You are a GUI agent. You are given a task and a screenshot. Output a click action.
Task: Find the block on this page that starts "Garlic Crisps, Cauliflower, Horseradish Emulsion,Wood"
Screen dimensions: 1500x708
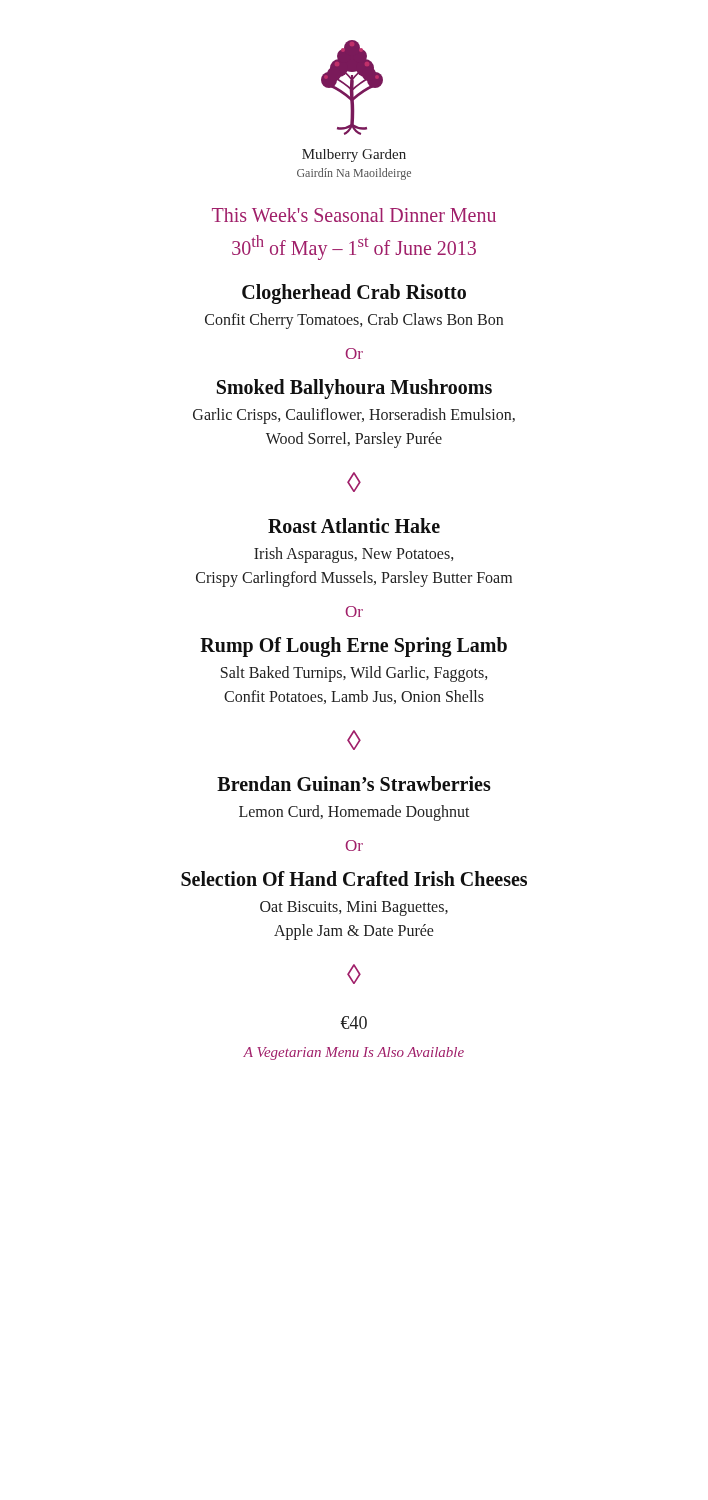(354, 427)
